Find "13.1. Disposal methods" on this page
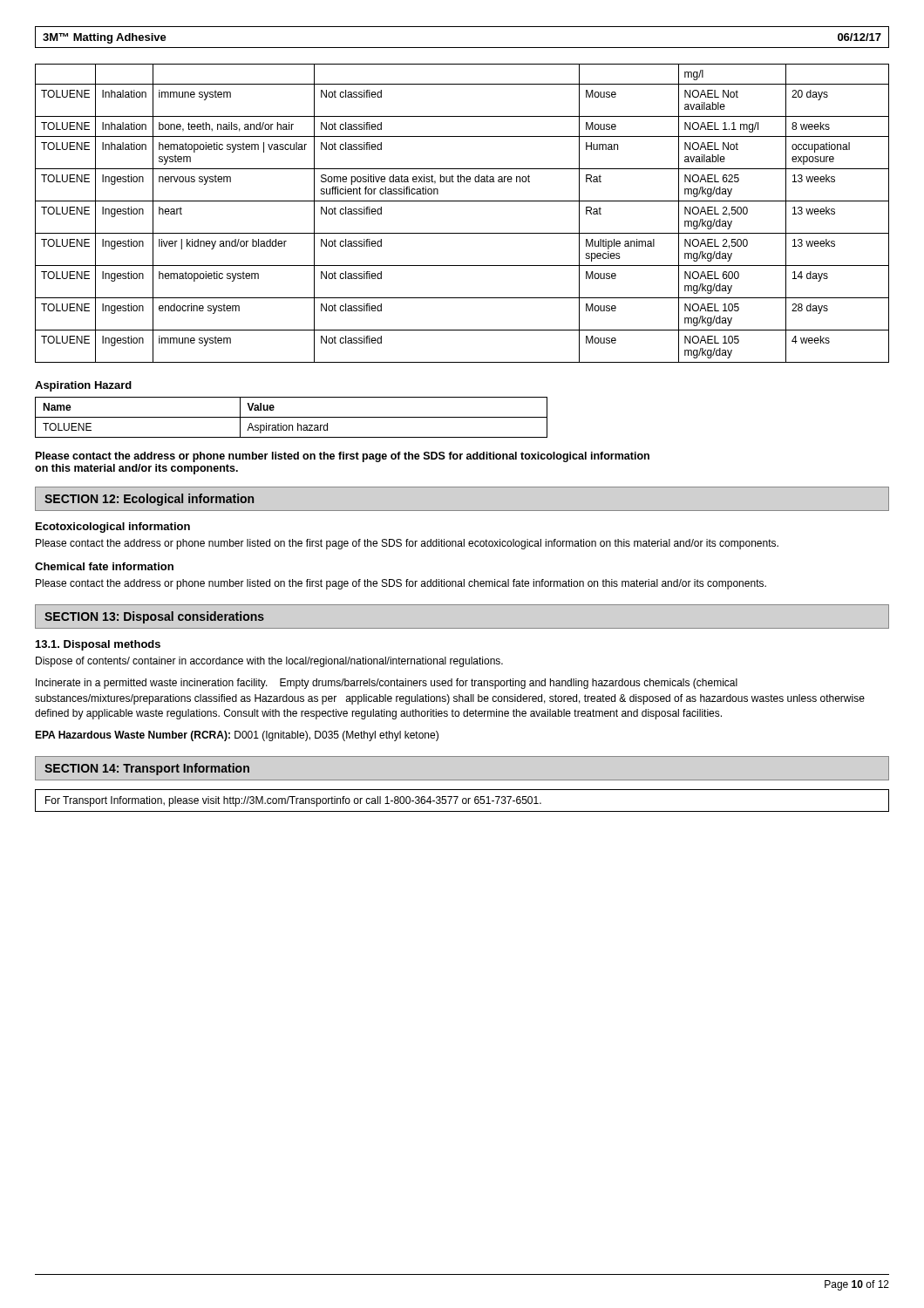This screenshot has height=1308, width=924. coord(98,644)
